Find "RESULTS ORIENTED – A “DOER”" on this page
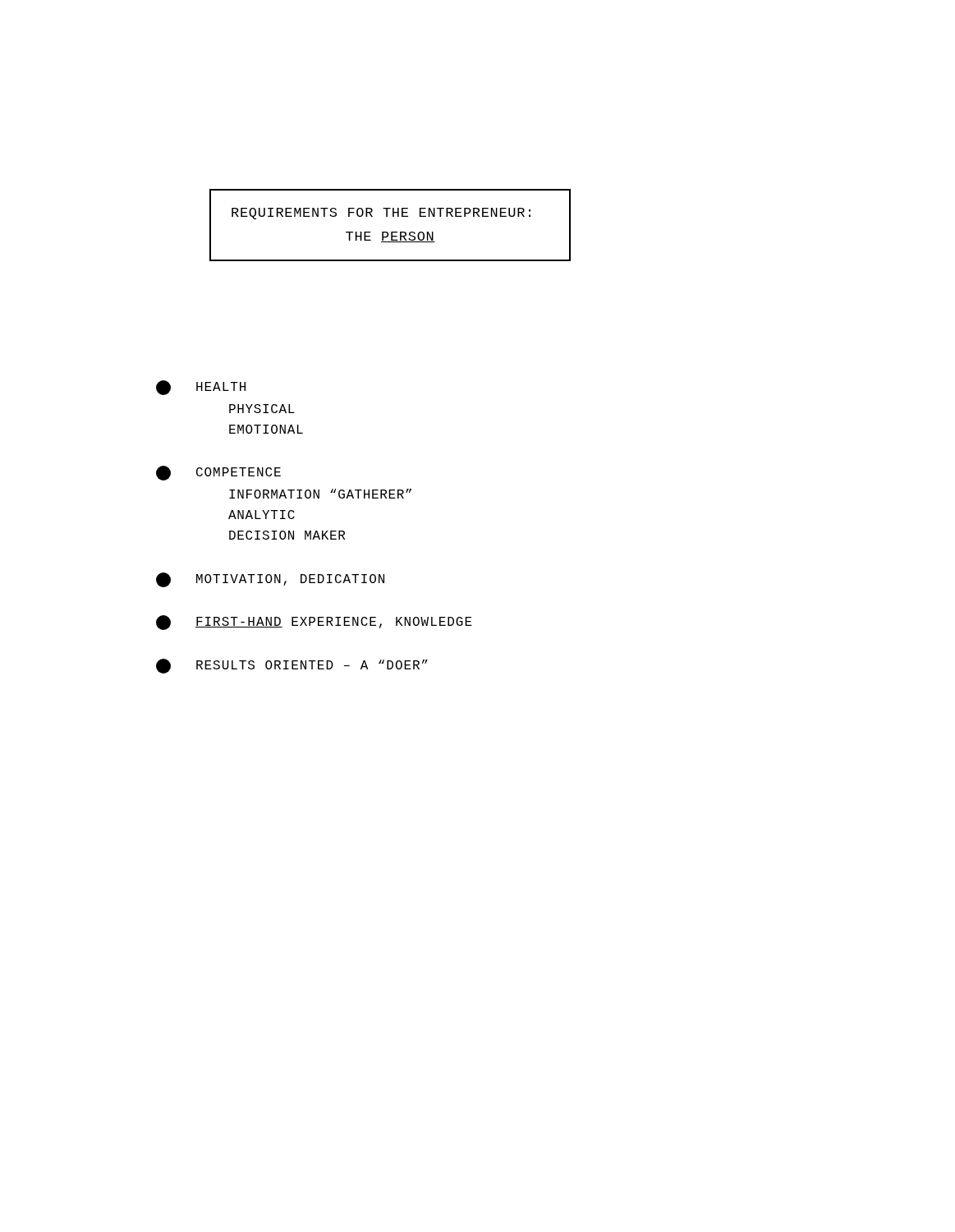The height and width of the screenshot is (1232, 955). pos(293,667)
